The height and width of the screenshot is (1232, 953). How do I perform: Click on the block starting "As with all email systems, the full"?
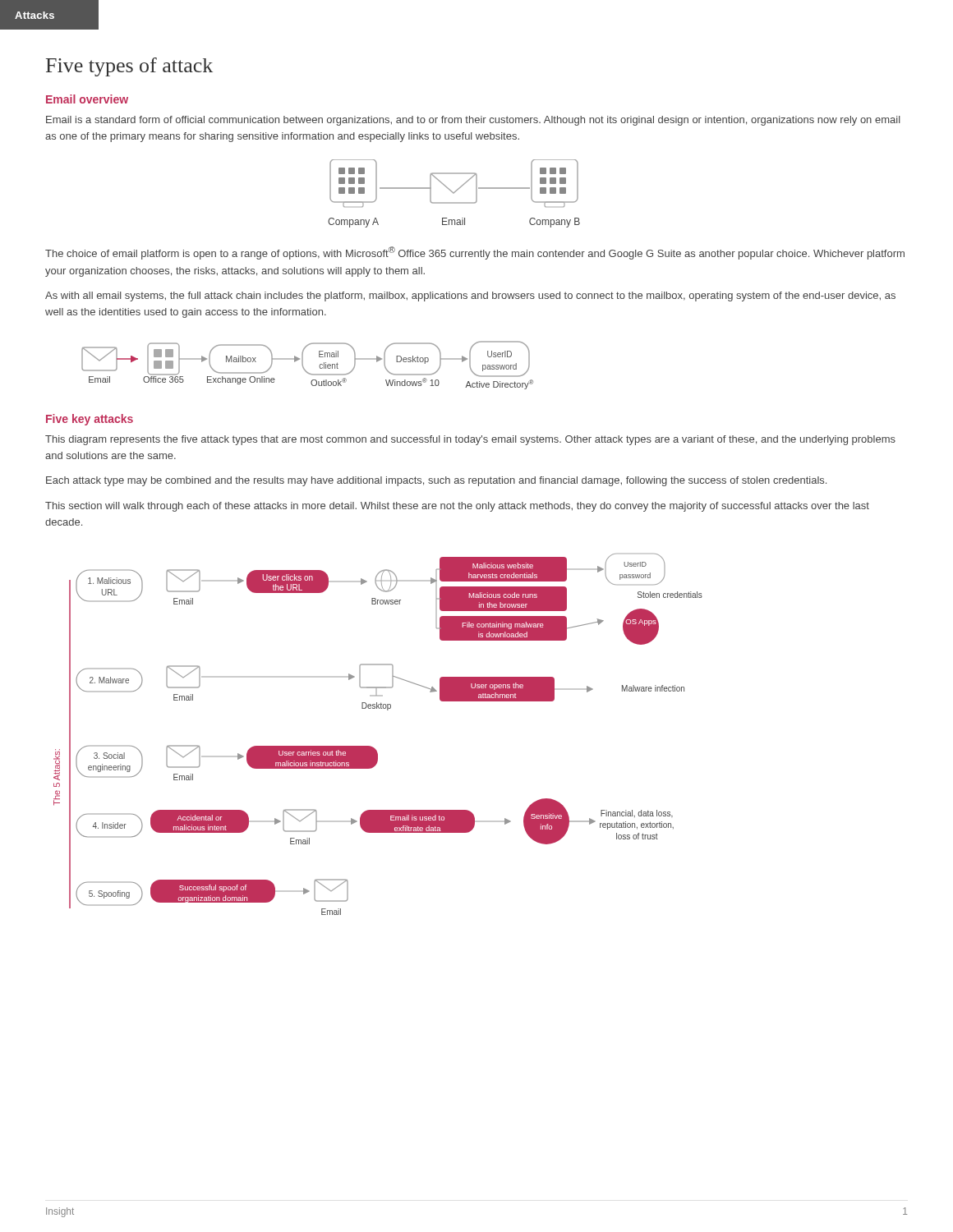click(471, 303)
